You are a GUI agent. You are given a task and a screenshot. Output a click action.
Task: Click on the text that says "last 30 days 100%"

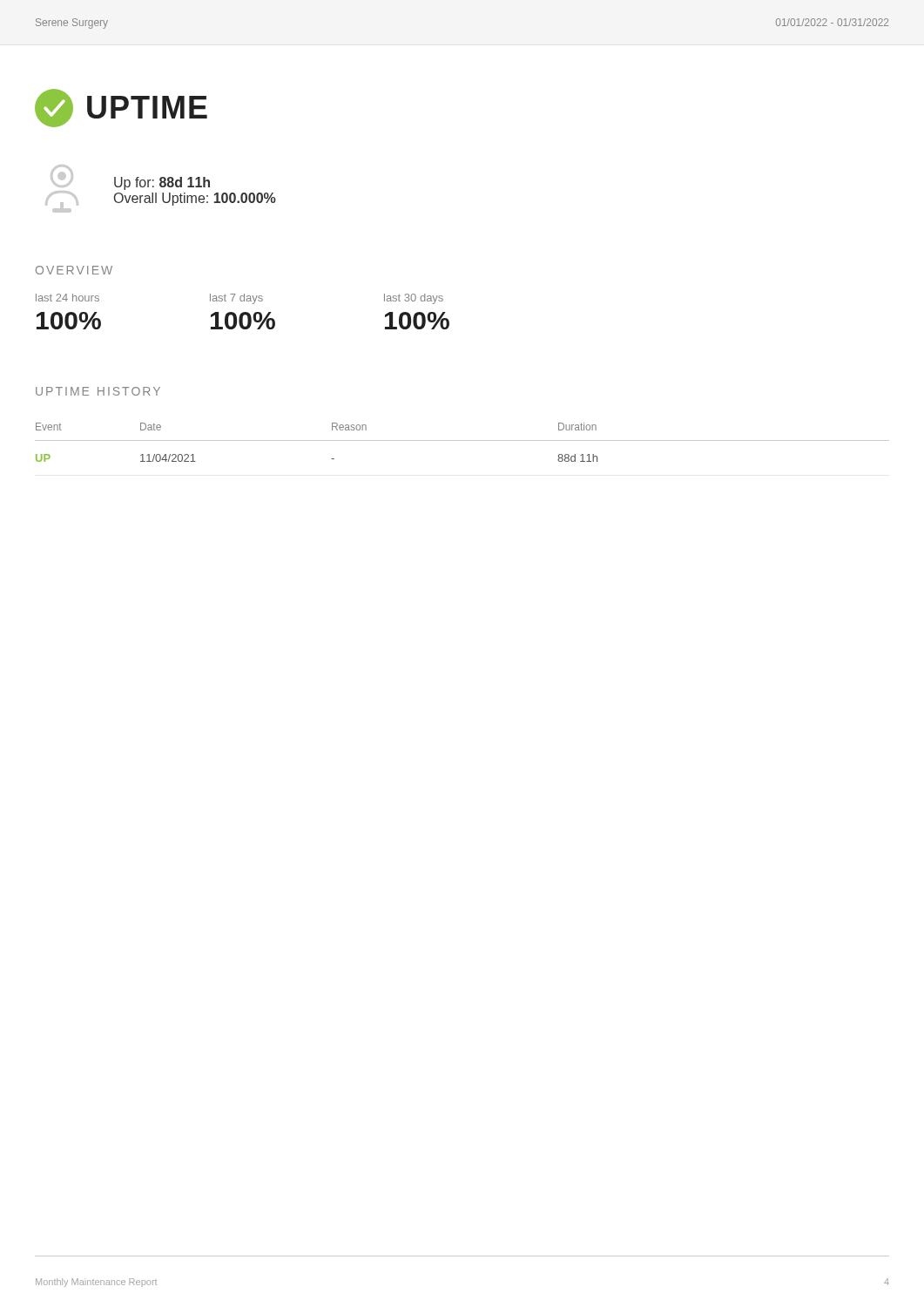(414, 299)
